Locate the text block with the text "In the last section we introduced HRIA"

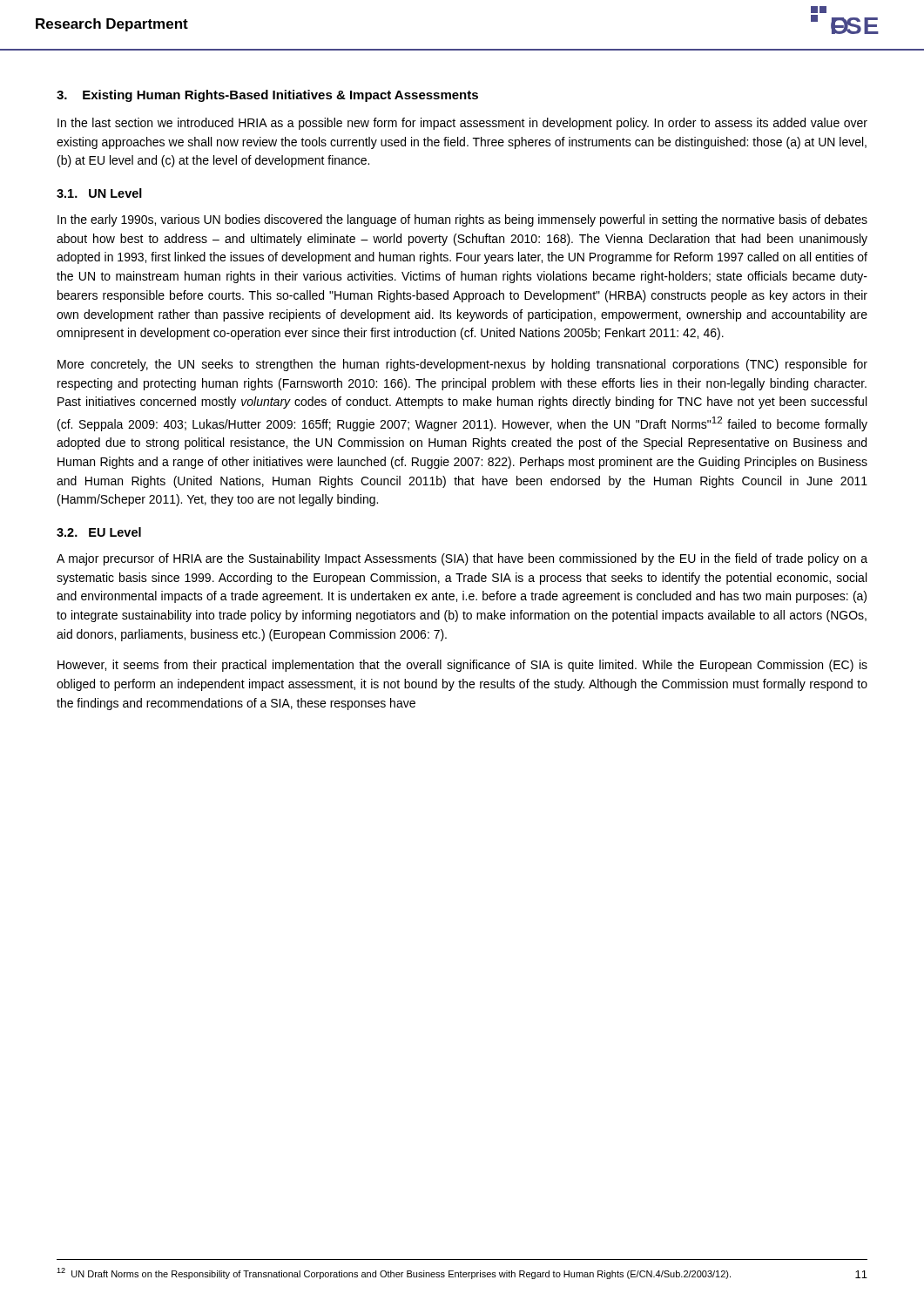tap(462, 142)
